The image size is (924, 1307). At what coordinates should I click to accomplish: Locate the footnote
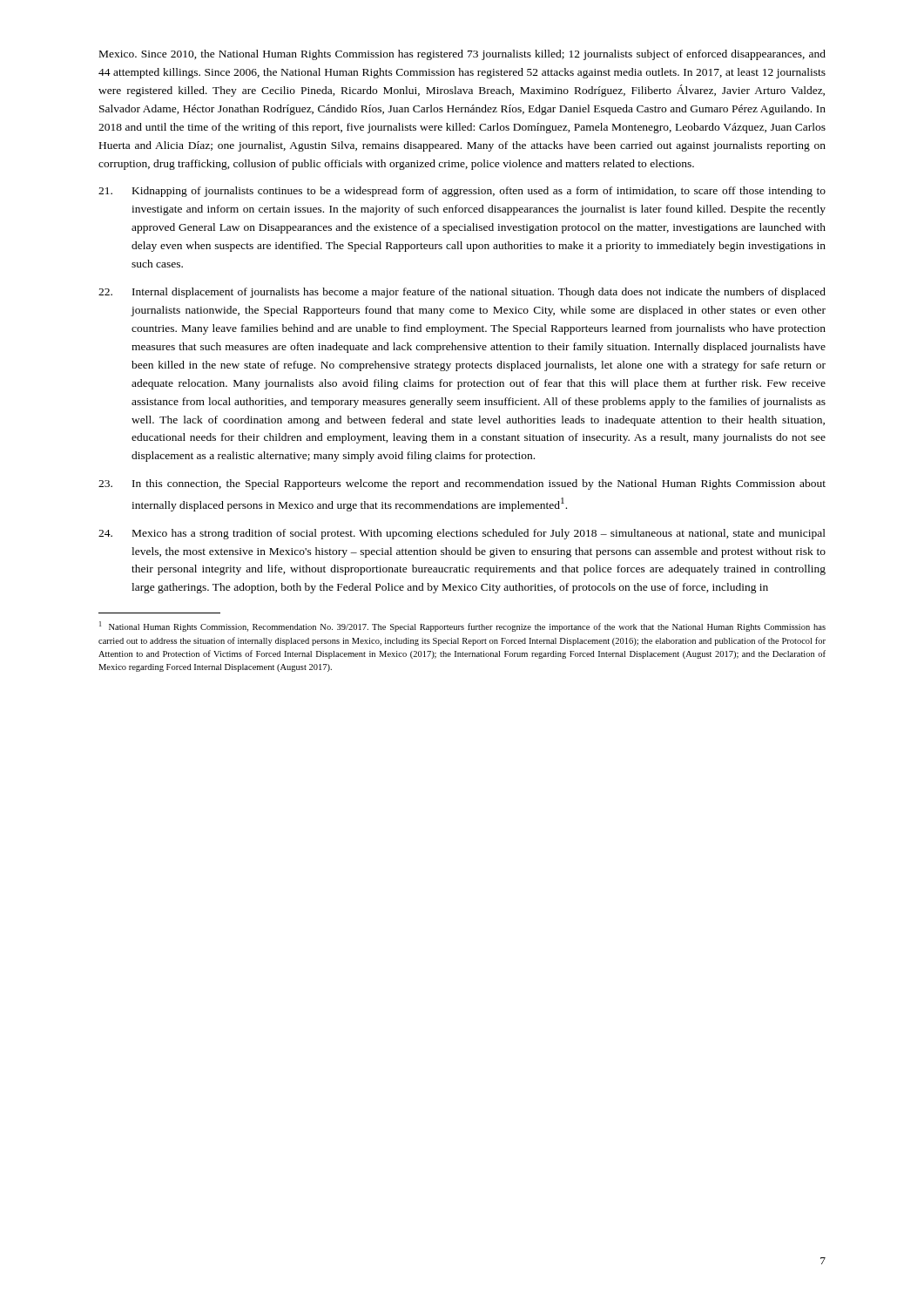tap(462, 646)
